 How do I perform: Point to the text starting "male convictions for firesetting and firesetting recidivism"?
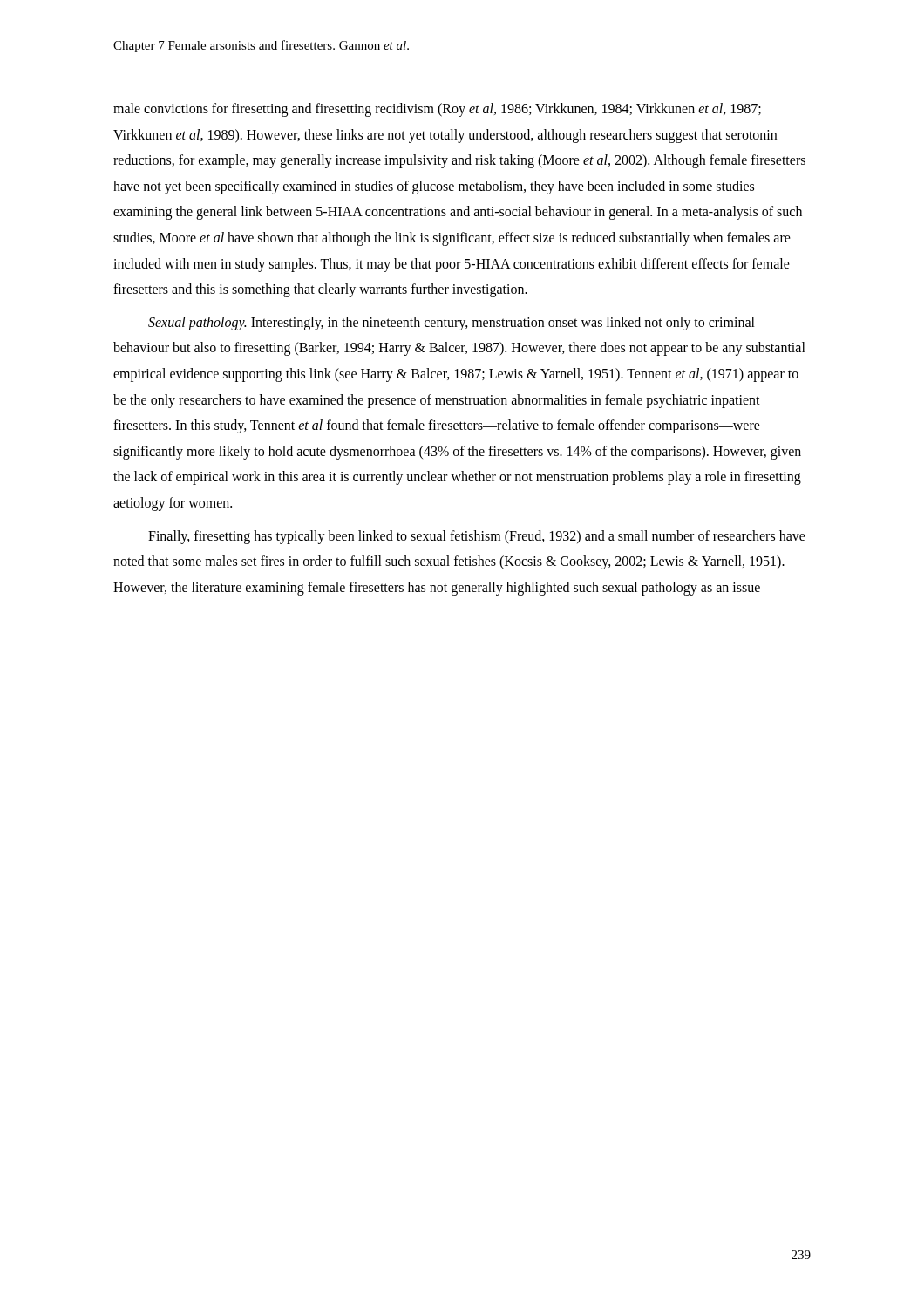tap(462, 199)
